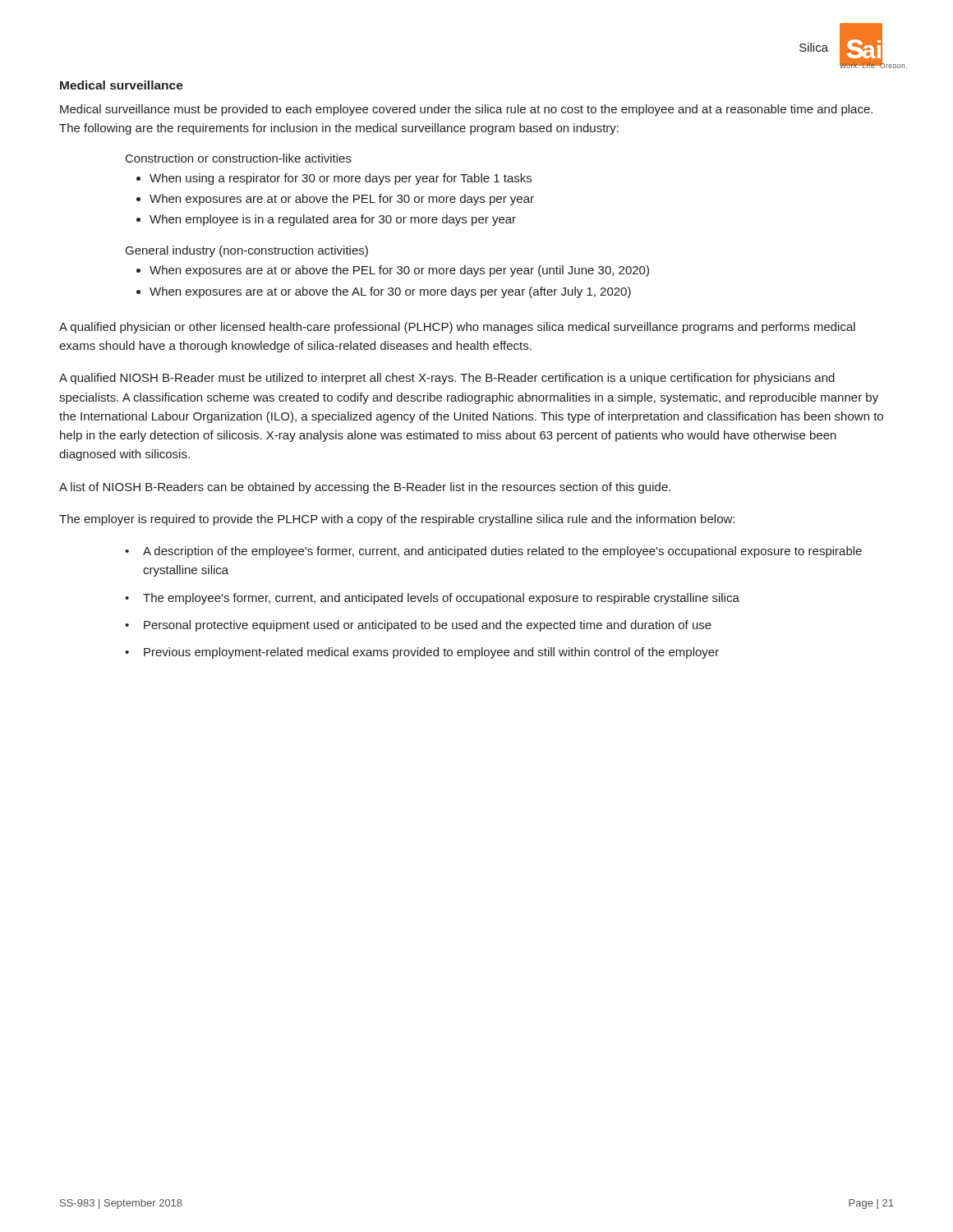This screenshot has width=953, height=1232.
Task: Locate the block of text that opens with "A qualified NIOSH B-Reader must"
Action: (x=471, y=416)
